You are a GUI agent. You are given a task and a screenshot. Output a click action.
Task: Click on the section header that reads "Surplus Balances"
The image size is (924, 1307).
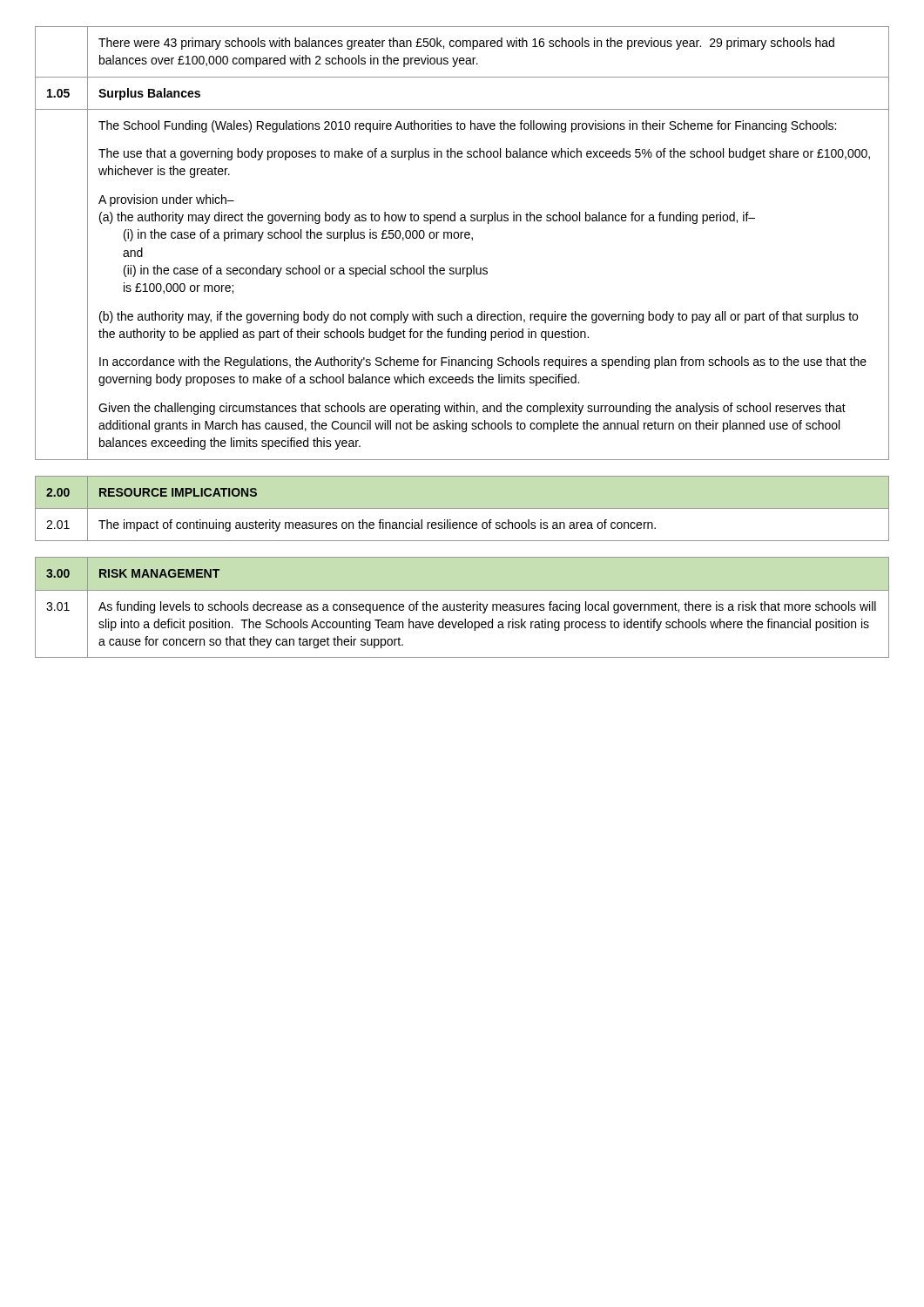[x=150, y=93]
